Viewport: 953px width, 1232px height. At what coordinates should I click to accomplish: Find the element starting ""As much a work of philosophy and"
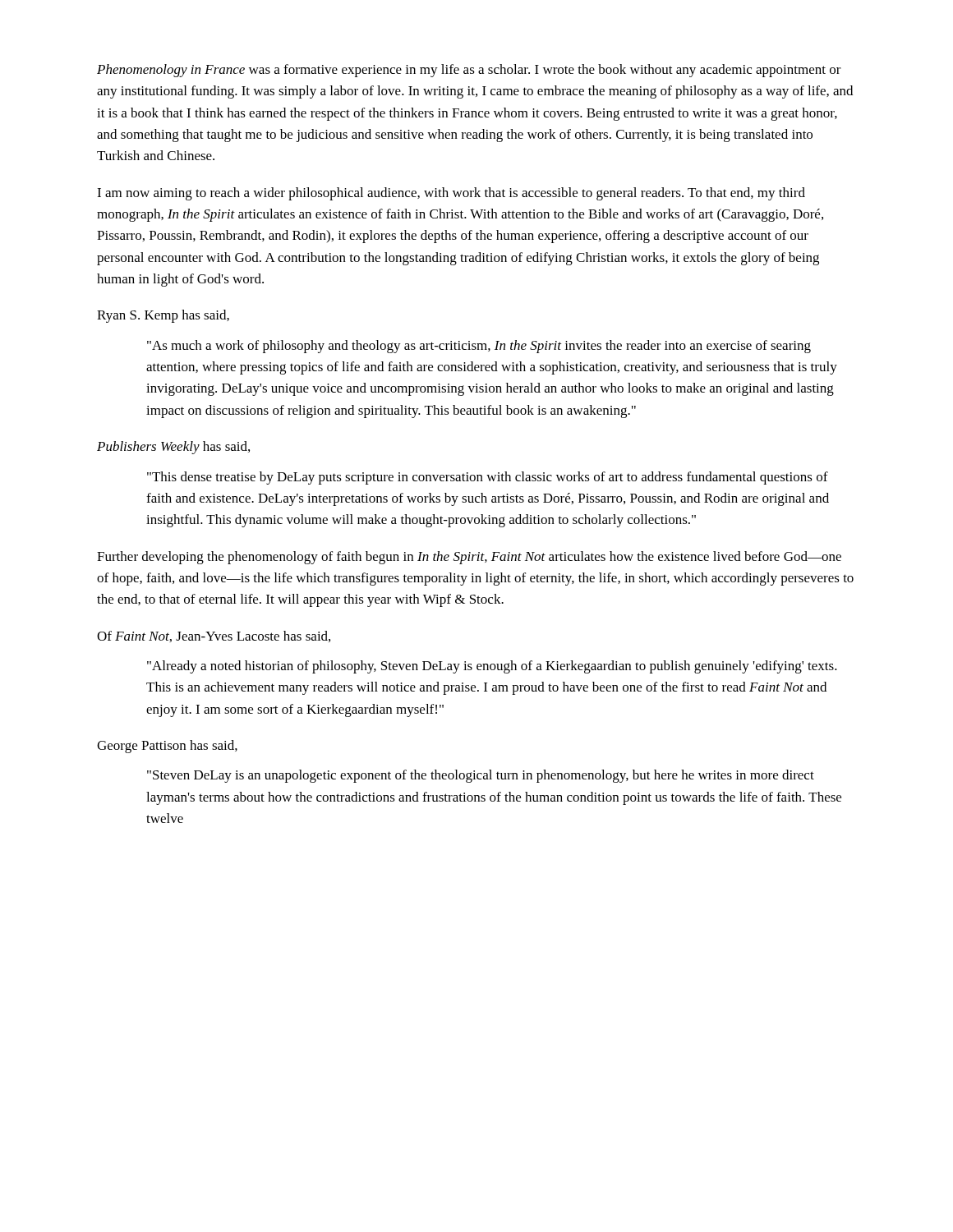(492, 378)
